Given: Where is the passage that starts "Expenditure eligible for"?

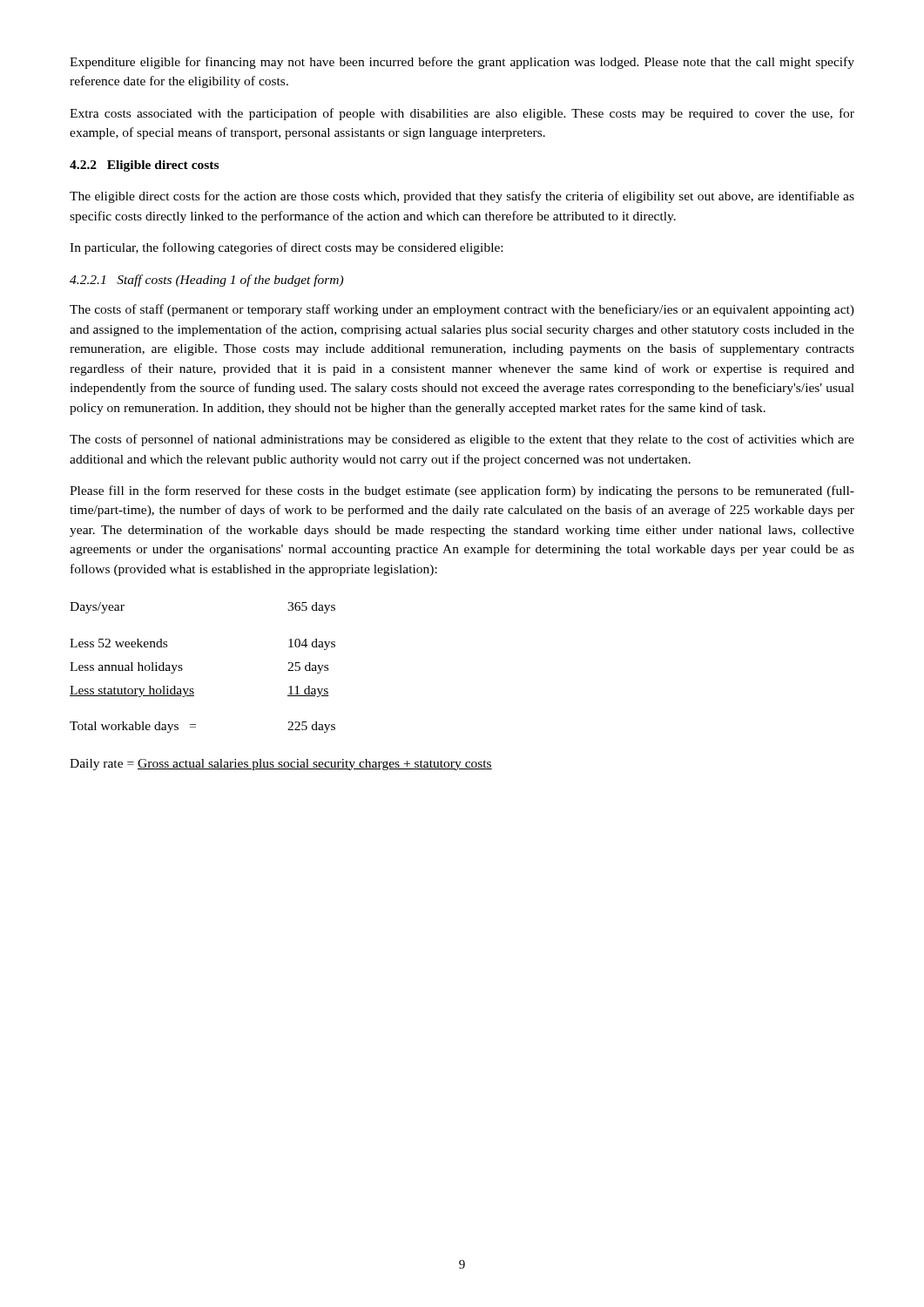Looking at the screenshot, I should coord(462,72).
